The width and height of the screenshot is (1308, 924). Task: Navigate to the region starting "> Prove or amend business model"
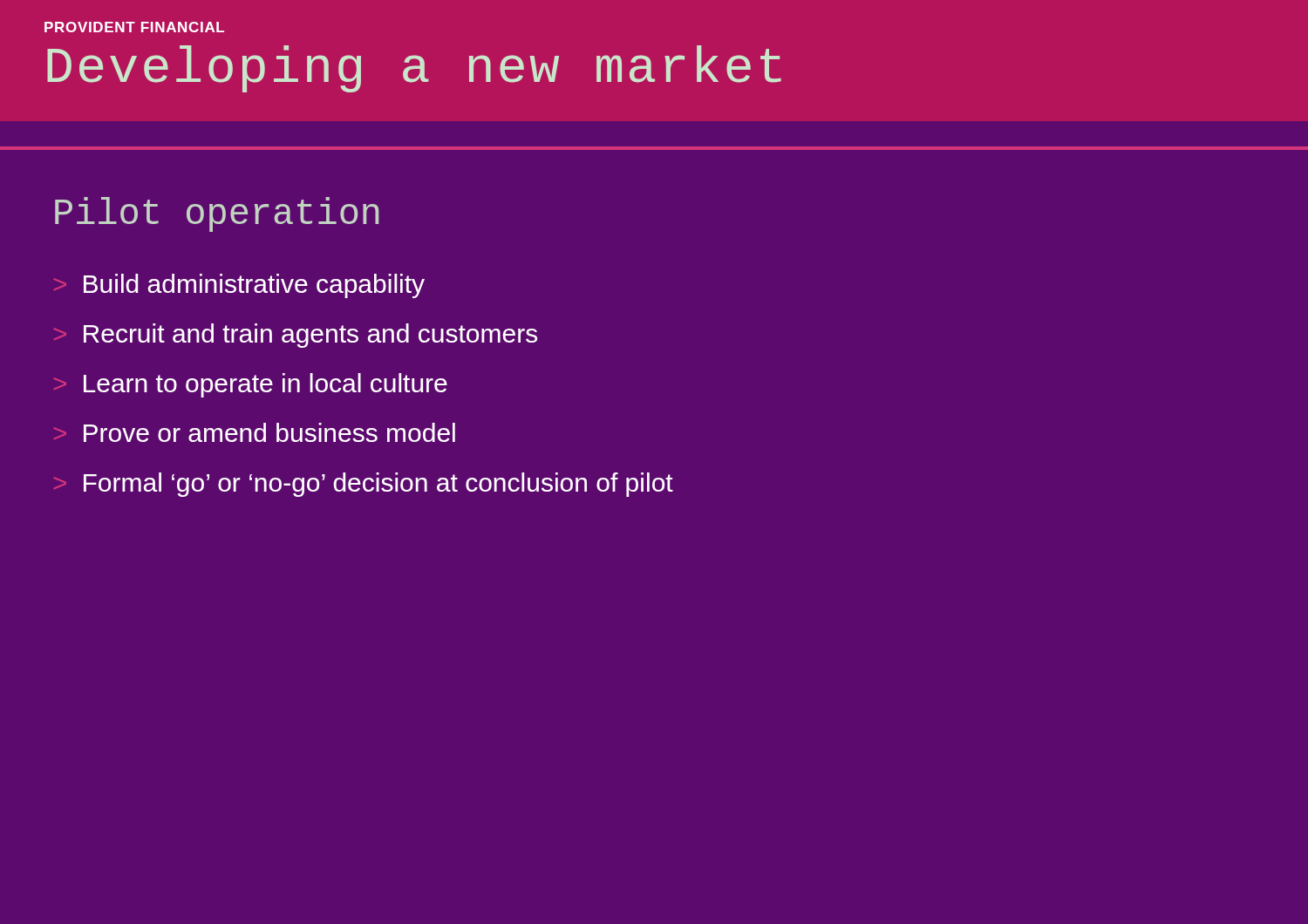tap(255, 433)
